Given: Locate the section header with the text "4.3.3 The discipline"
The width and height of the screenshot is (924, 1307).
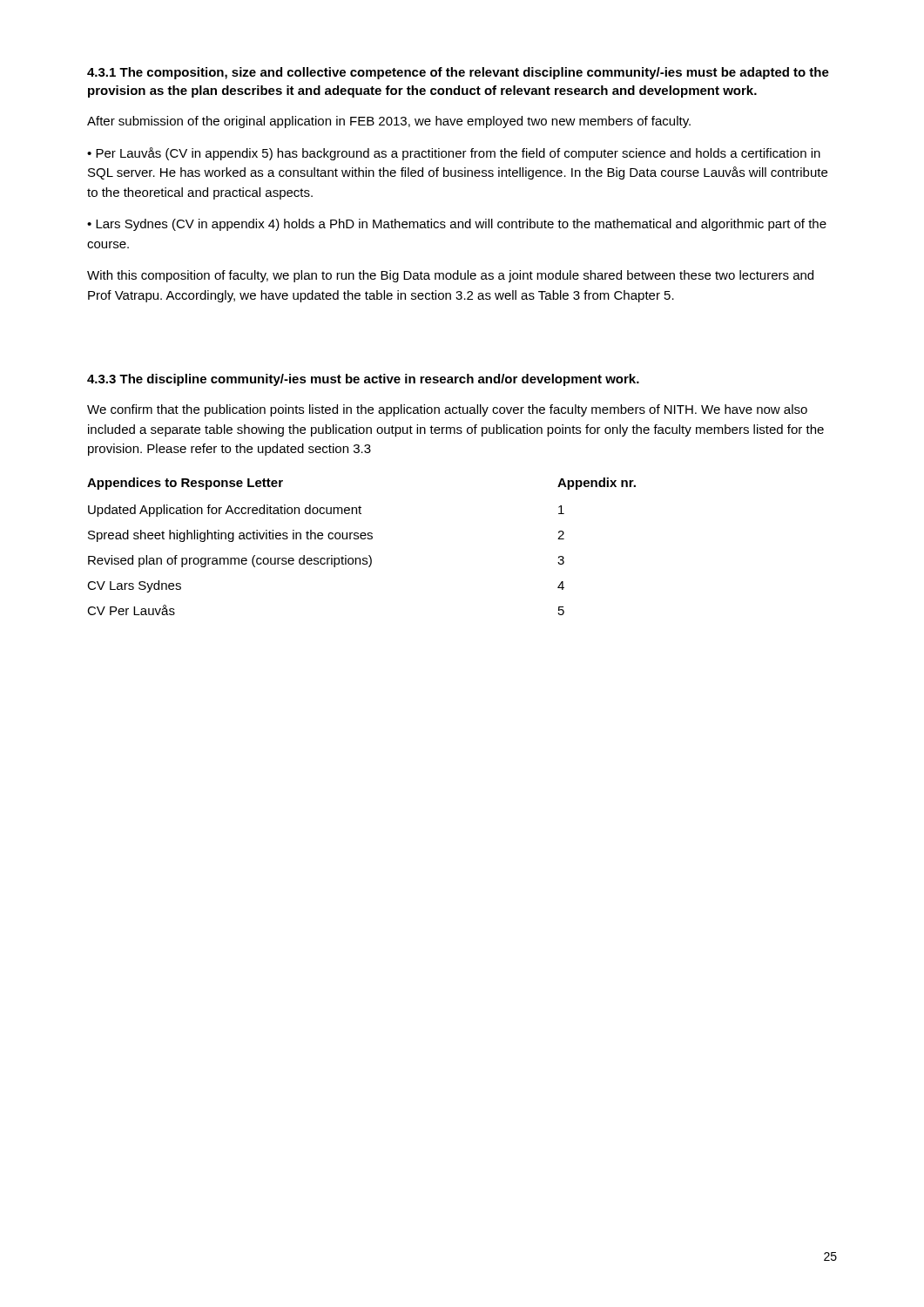Looking at the screenshot, I should (363, 379).
